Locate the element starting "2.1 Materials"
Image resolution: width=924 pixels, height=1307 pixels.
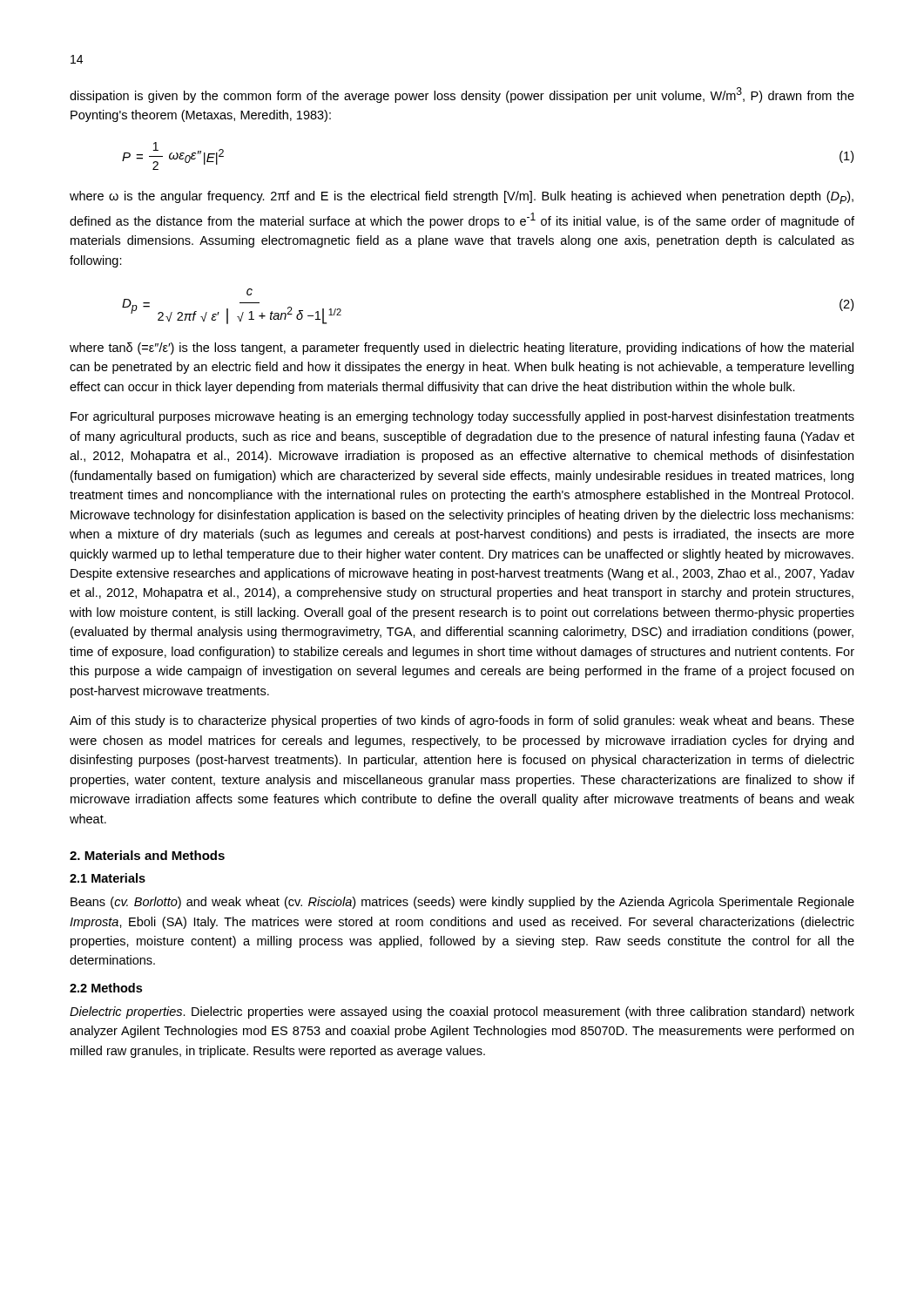[108, 878]
